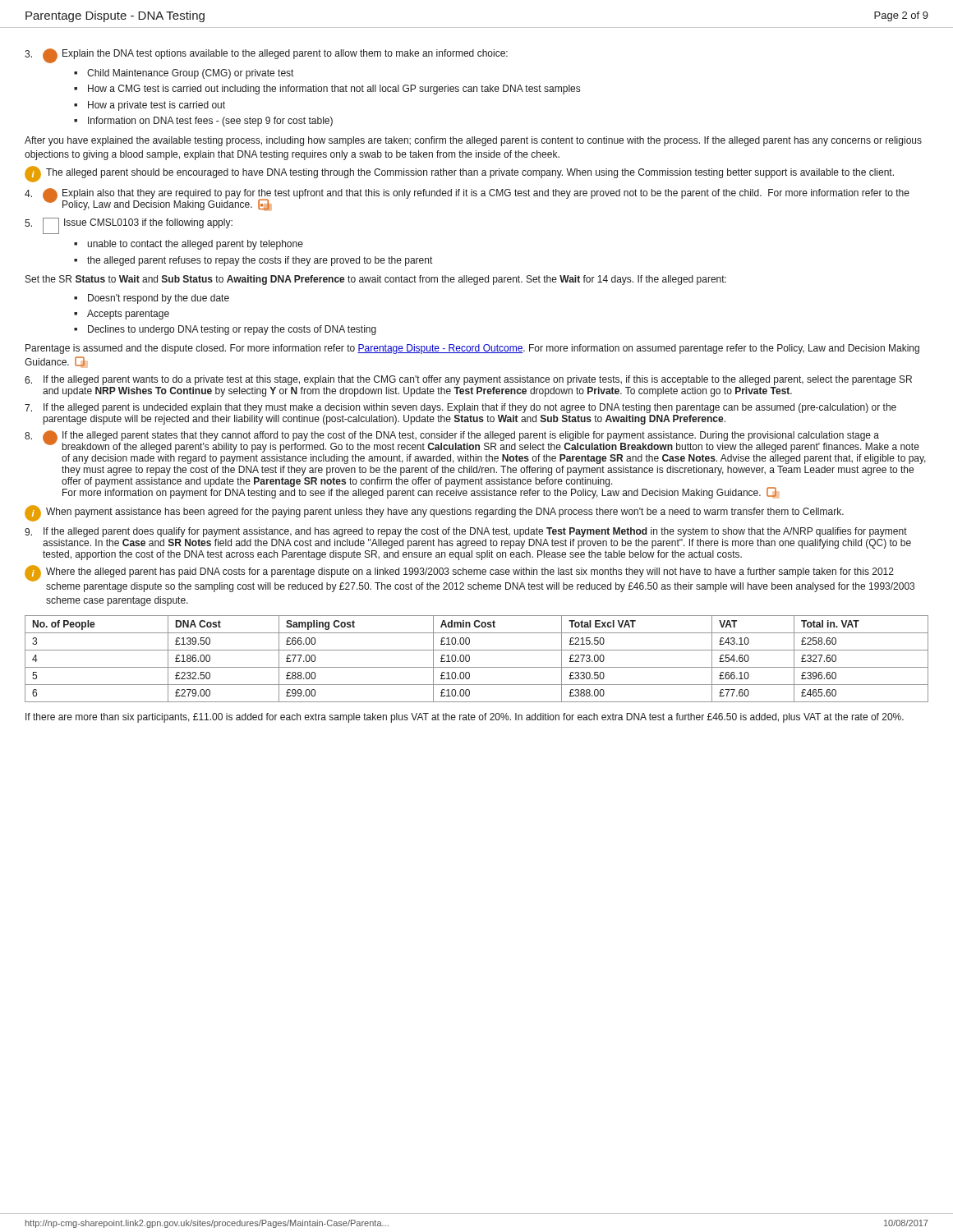Click on the text block that says "i When payment assistance has"
Image resolution: width=953 pixels, height=1232 pixels.
coord(476,514)
